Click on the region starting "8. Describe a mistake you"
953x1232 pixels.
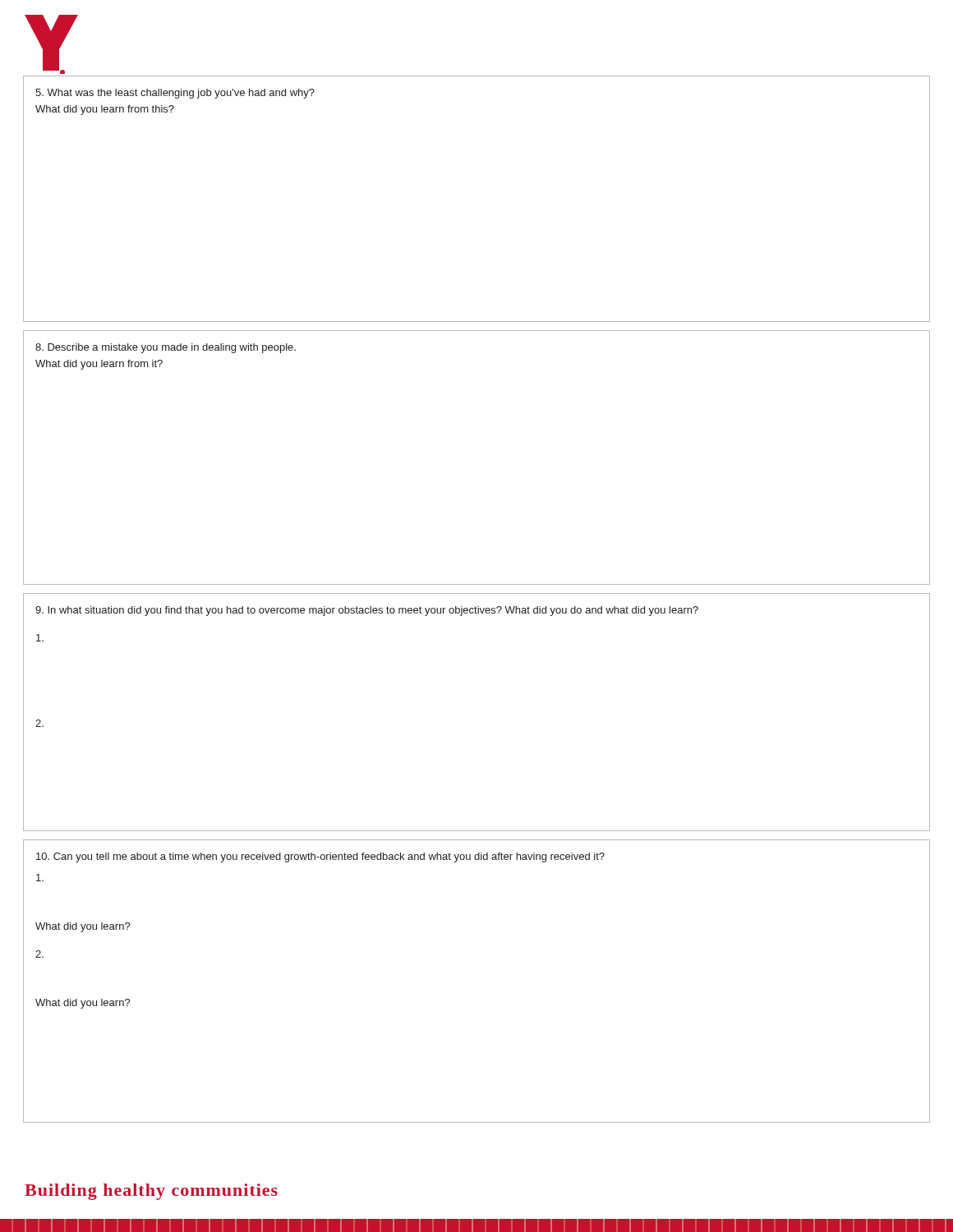[166, 348]
